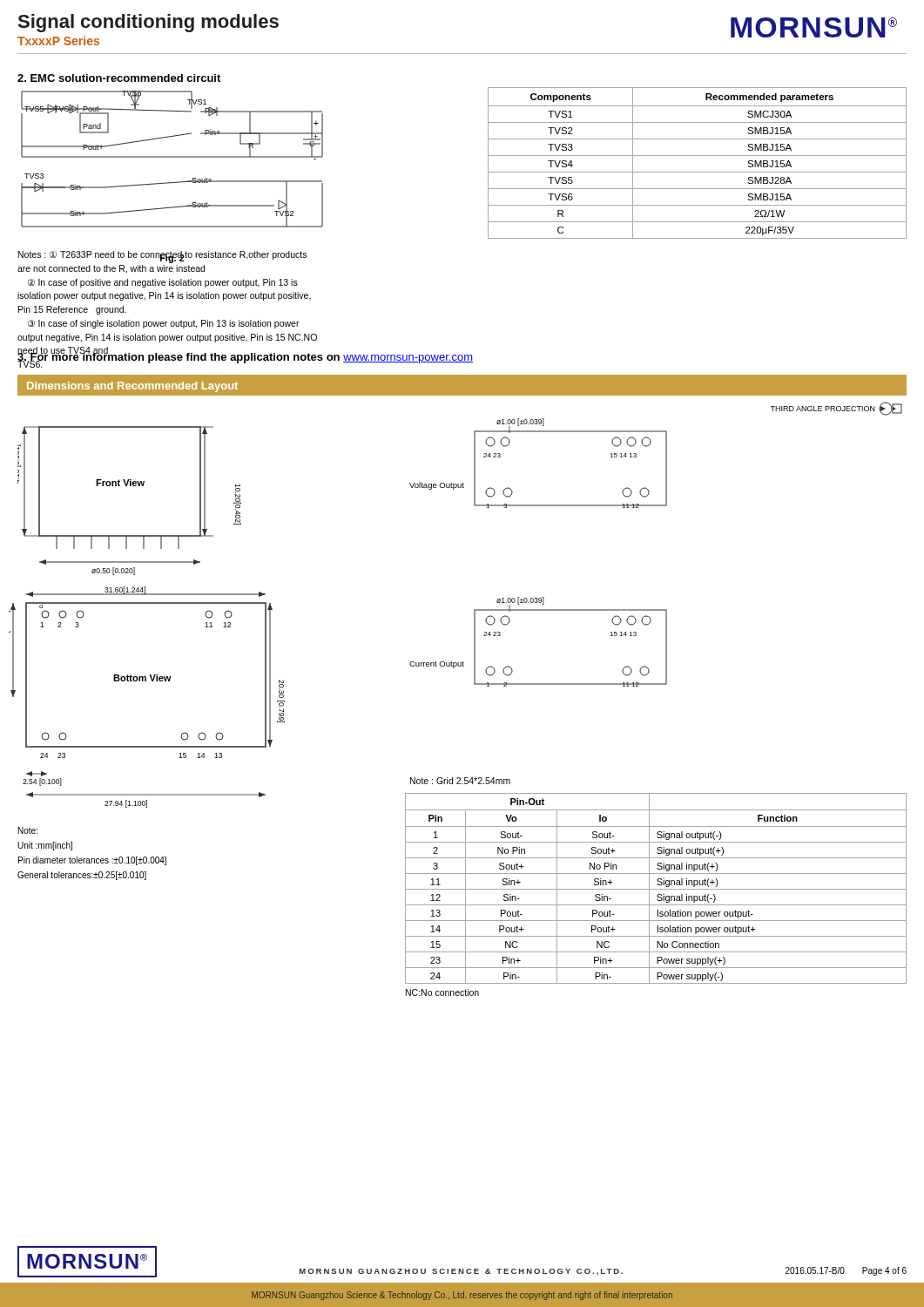
Task: Locate the text "TxxxxP Series"
Action: (59, 41)
